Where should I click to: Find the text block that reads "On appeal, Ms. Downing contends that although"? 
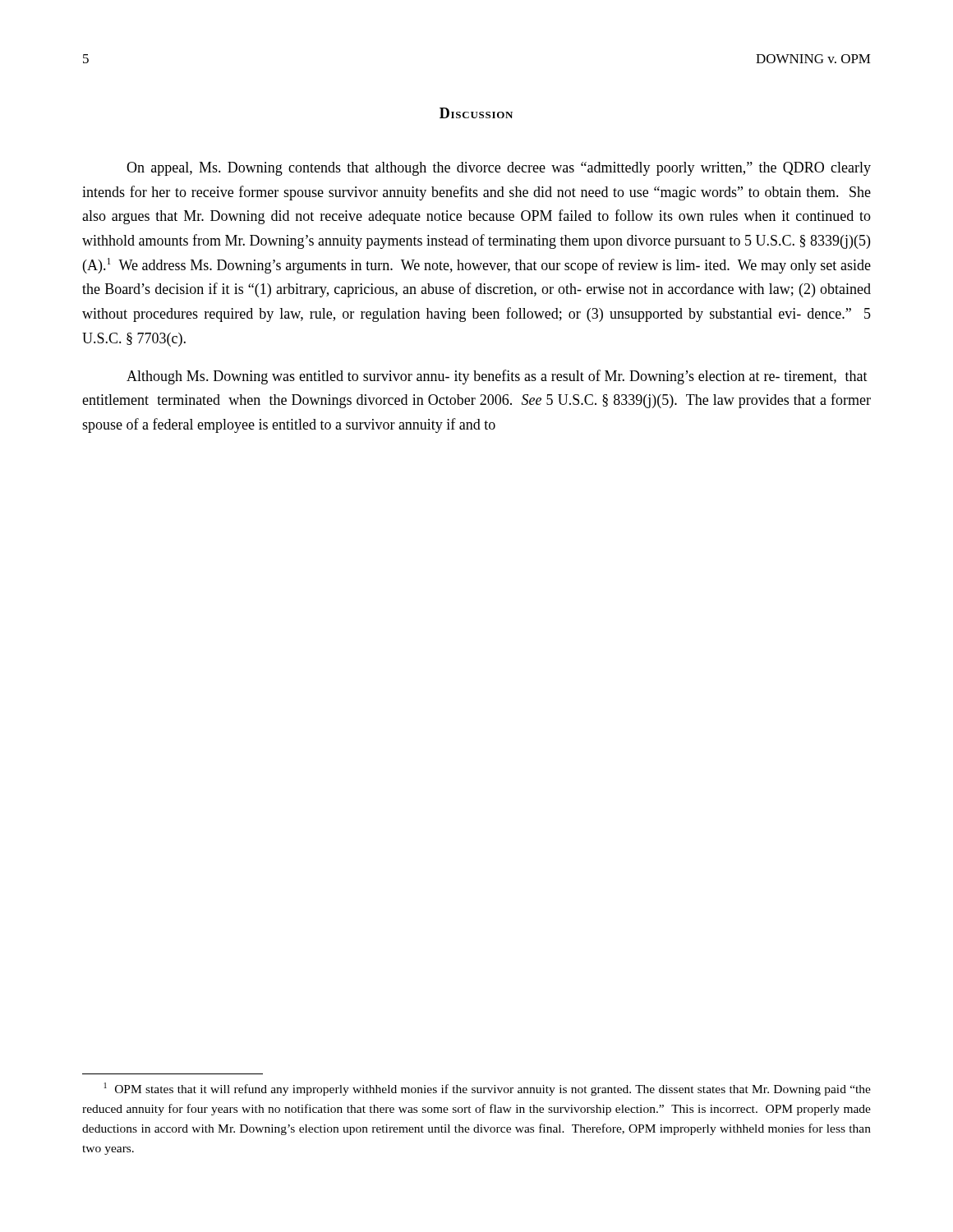(476, 297)
